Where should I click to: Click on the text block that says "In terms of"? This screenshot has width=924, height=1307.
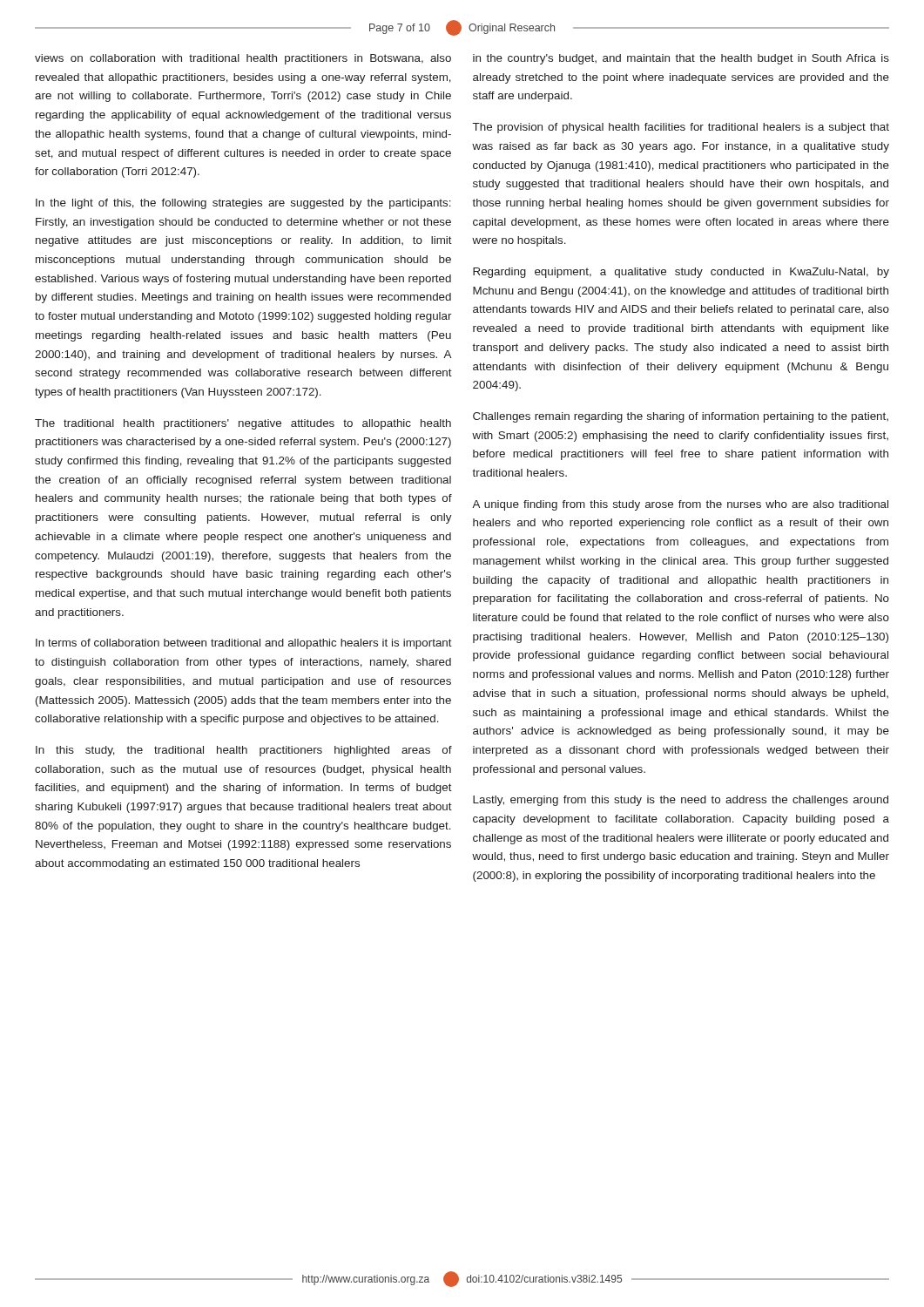click(243, 681)
